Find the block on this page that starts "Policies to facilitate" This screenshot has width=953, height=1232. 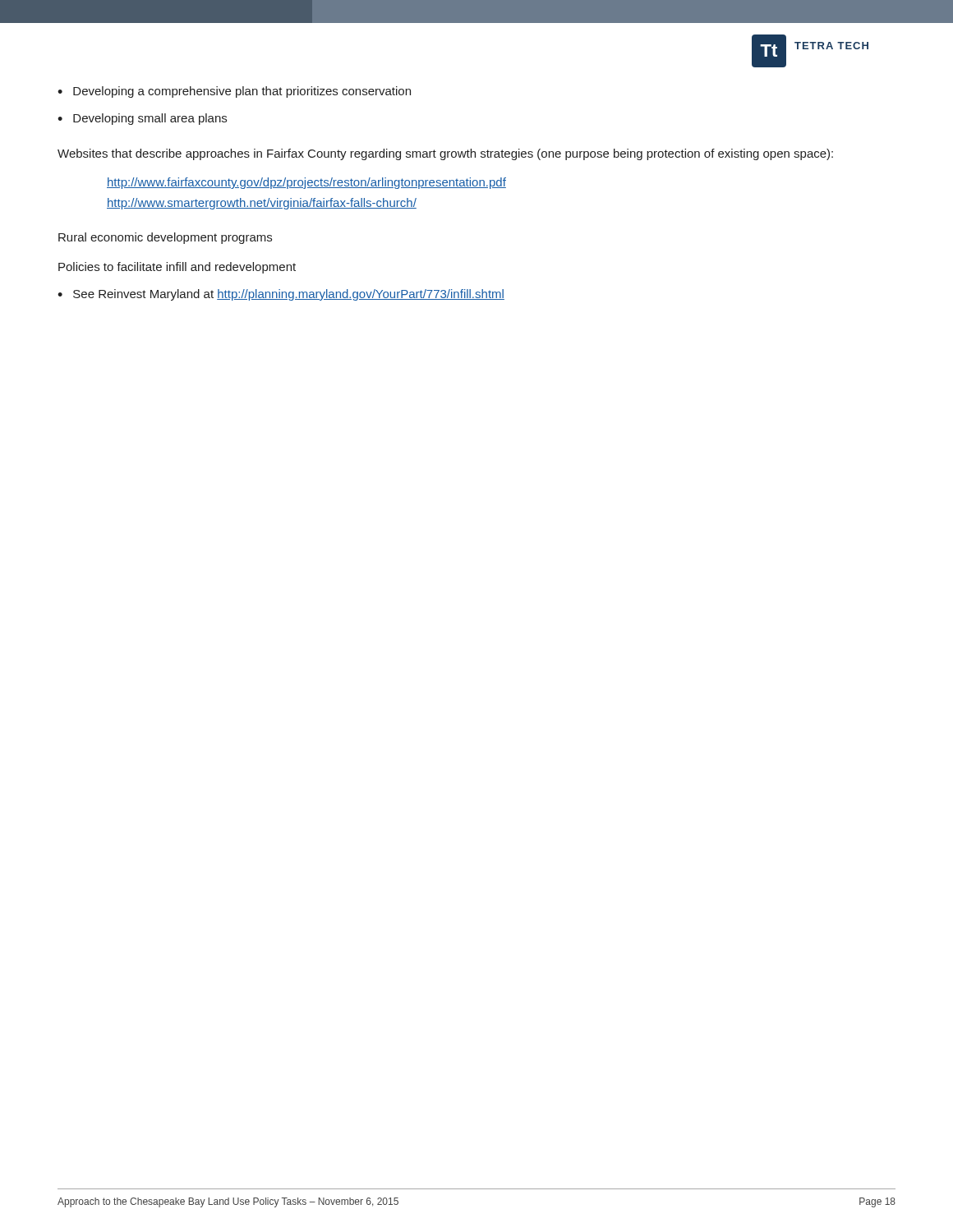tap(177, 267)
